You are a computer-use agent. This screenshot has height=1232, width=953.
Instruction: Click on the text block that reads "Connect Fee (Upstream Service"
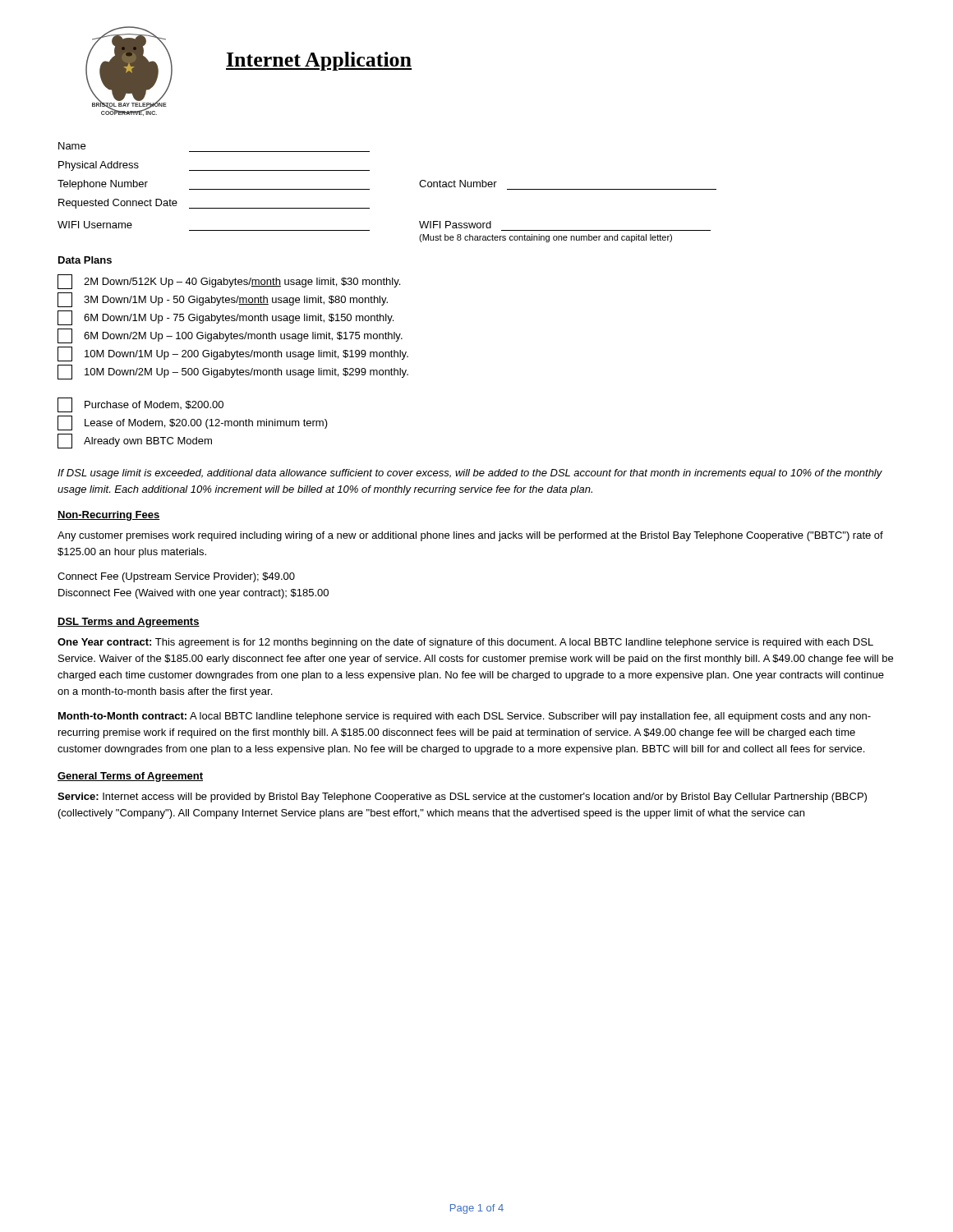pos(193,585)
